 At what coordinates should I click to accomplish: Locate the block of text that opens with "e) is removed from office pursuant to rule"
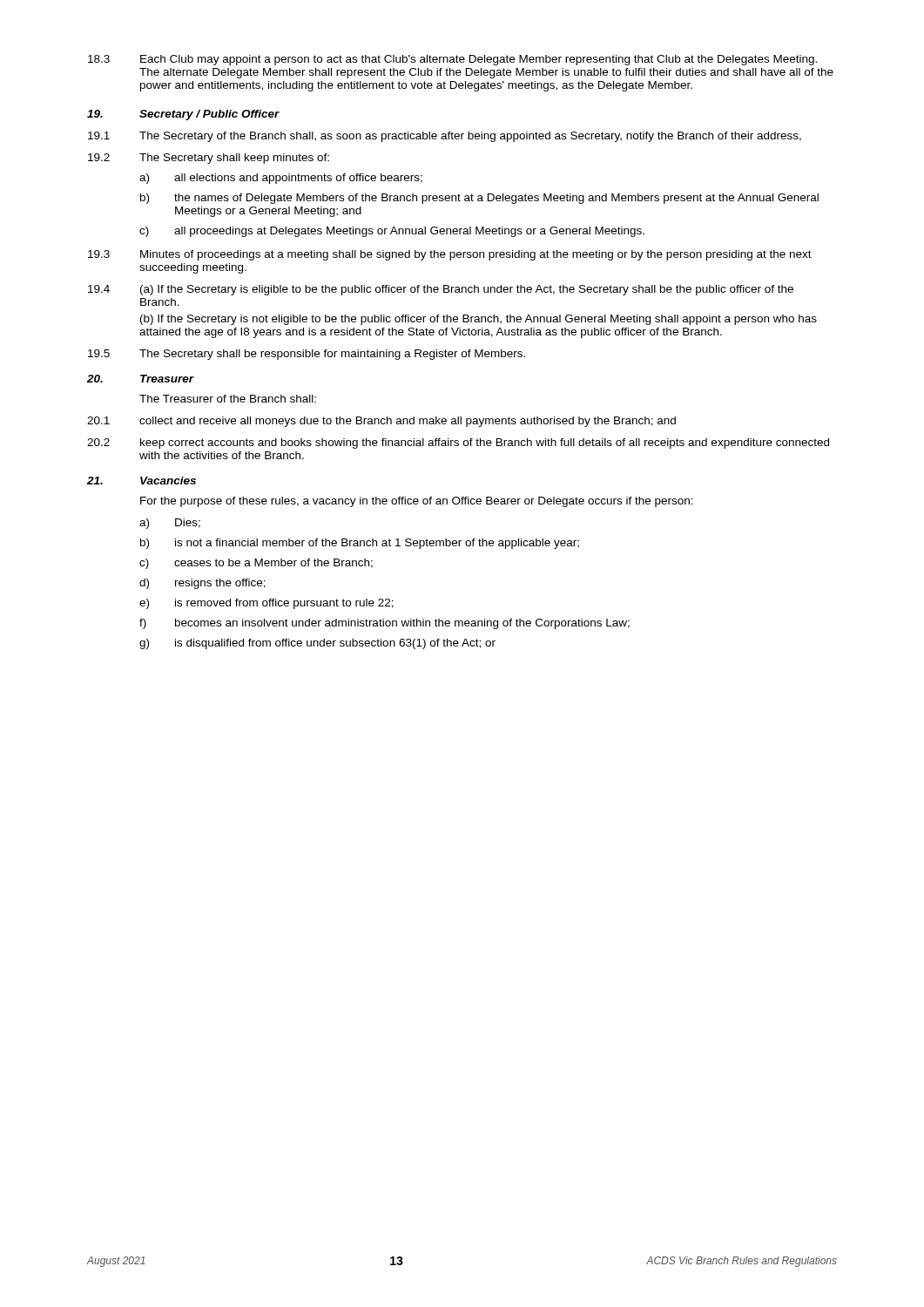266,604
